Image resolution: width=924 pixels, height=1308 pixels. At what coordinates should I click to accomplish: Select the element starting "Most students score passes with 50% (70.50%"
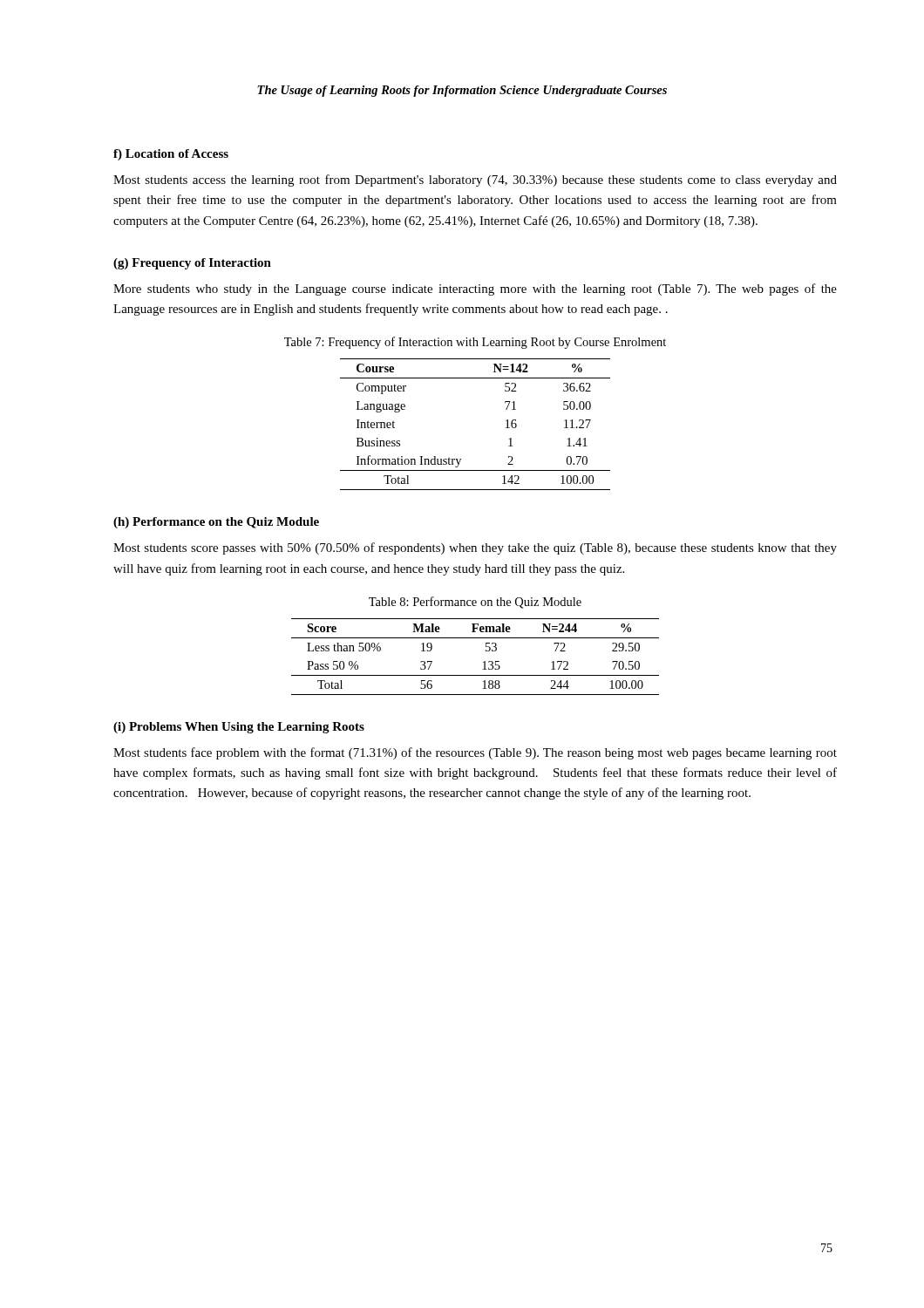[x=475, y=558]
